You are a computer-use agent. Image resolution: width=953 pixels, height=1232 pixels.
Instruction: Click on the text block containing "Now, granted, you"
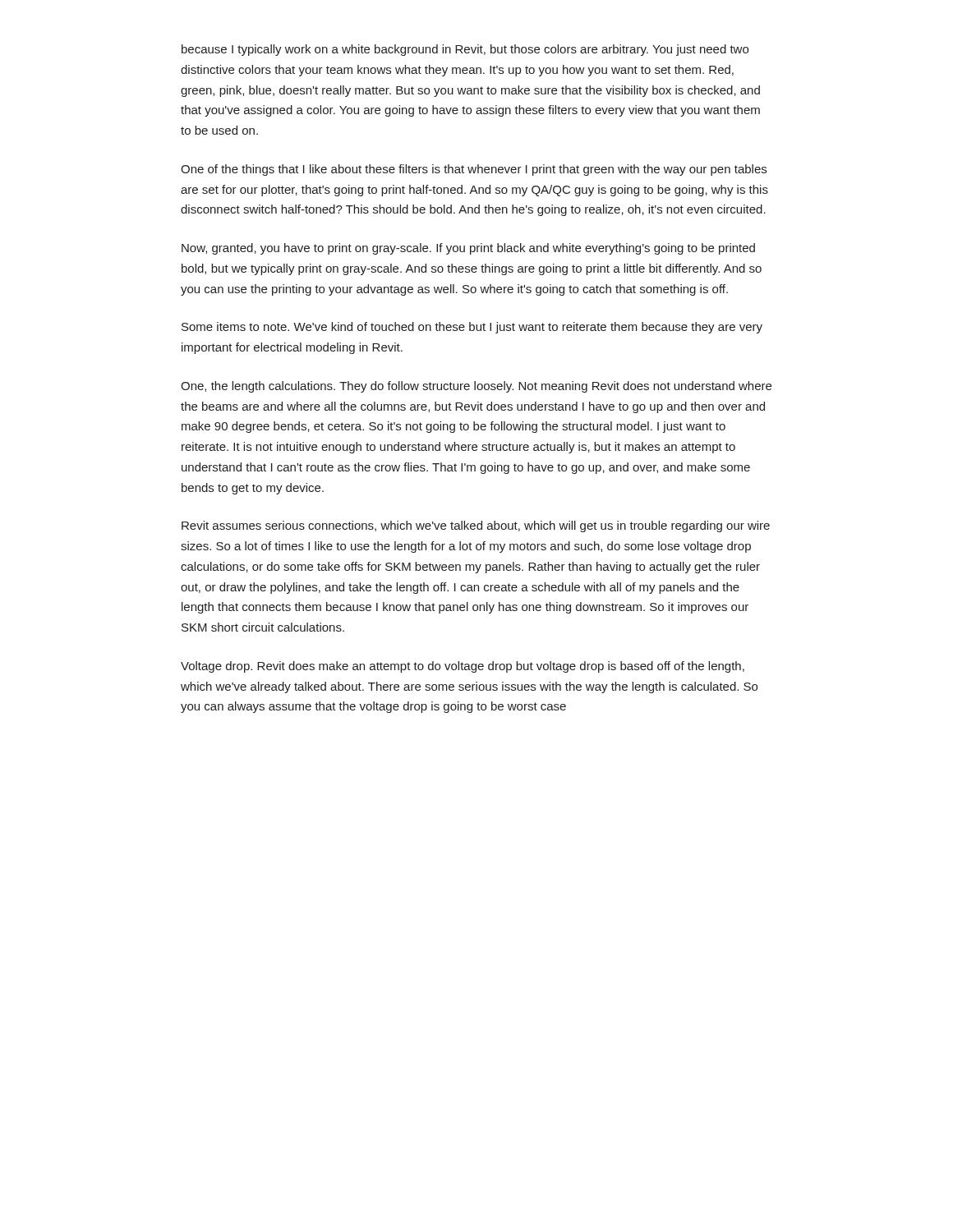(471, 268)
